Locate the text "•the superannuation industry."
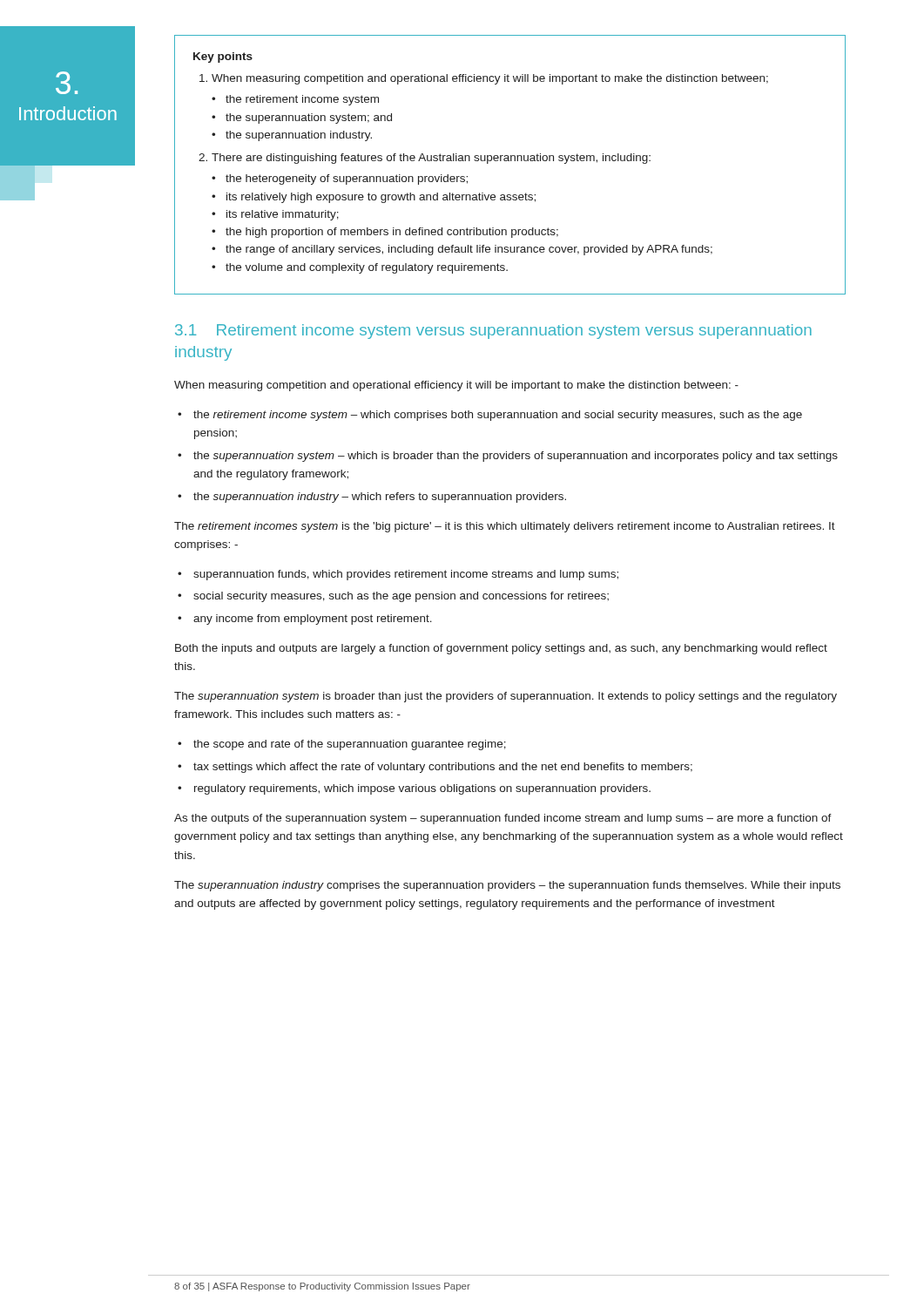Screen dimensions: 1307x924 coord(292,135)
